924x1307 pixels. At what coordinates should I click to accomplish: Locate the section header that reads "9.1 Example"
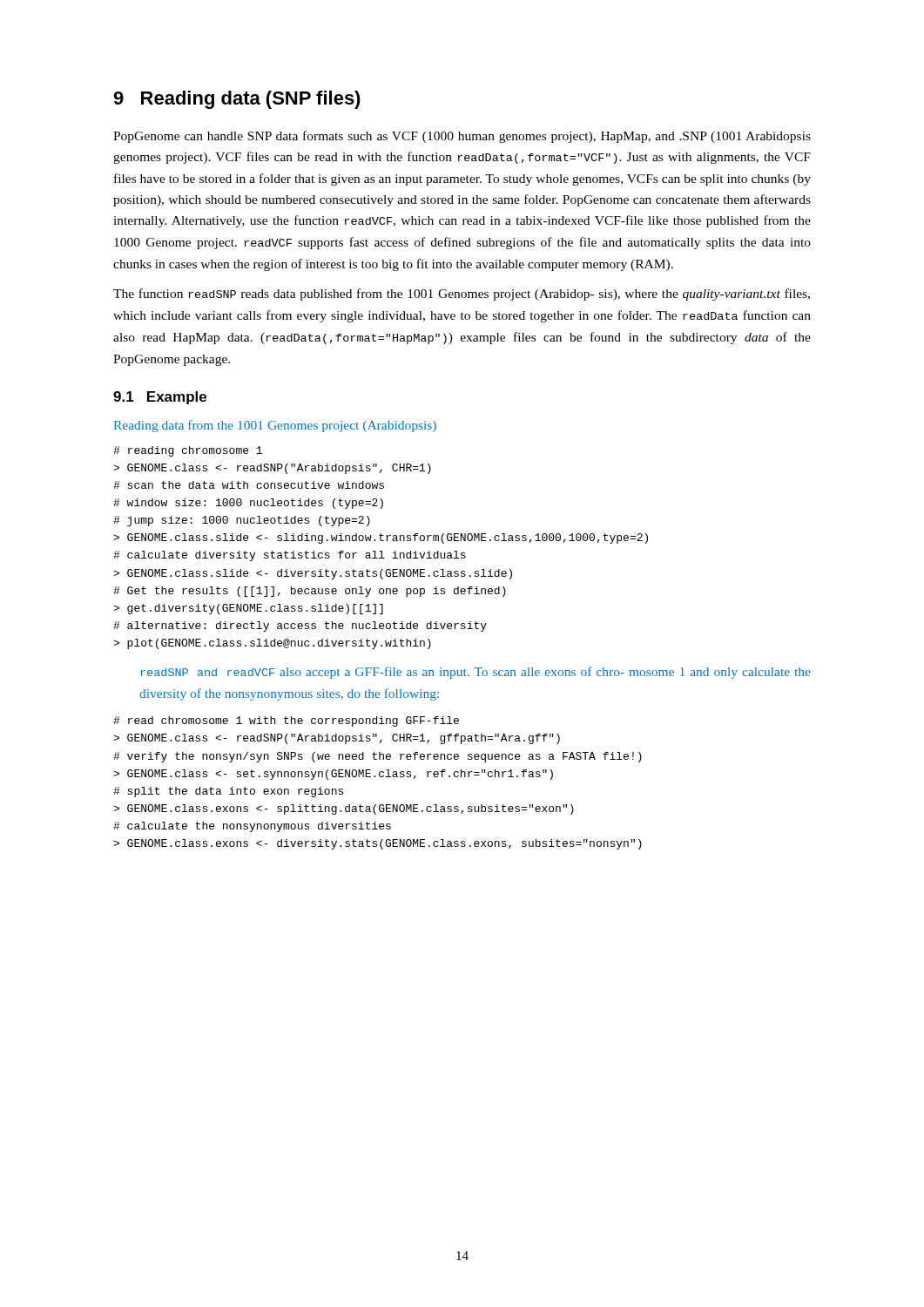(160, 398)
